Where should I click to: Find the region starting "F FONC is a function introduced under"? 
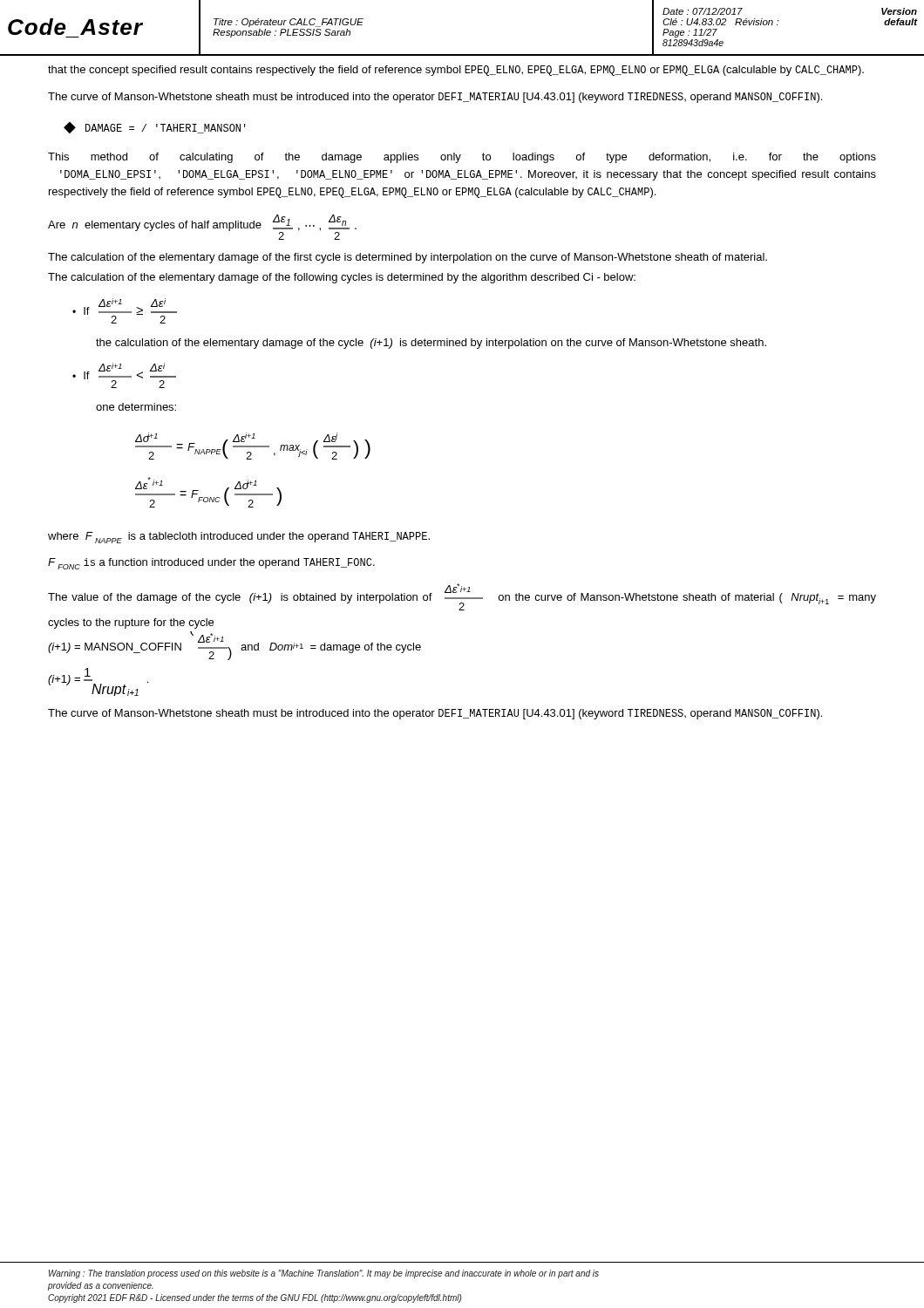point(212,563)
